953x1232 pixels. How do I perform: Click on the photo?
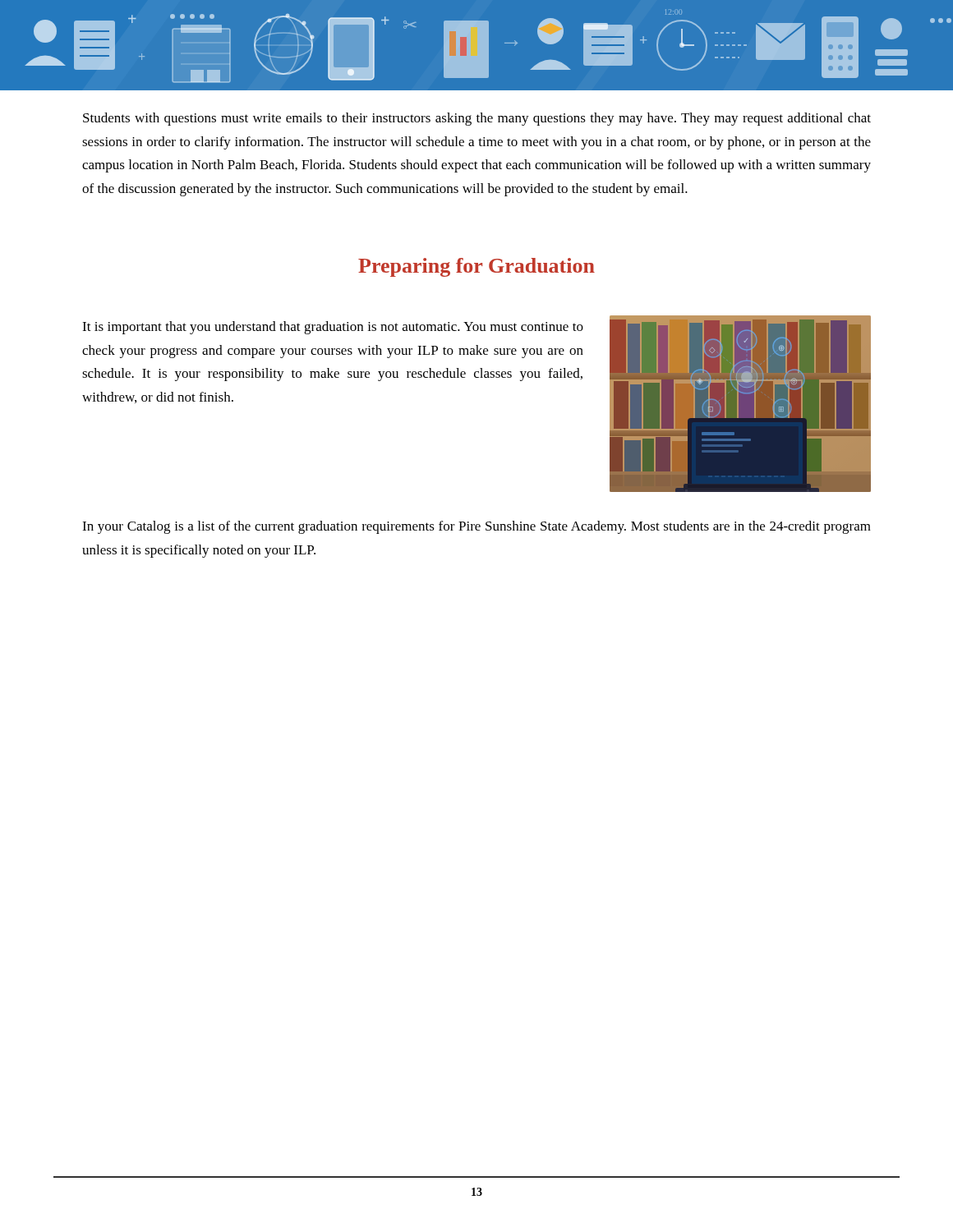pos(740,404)
